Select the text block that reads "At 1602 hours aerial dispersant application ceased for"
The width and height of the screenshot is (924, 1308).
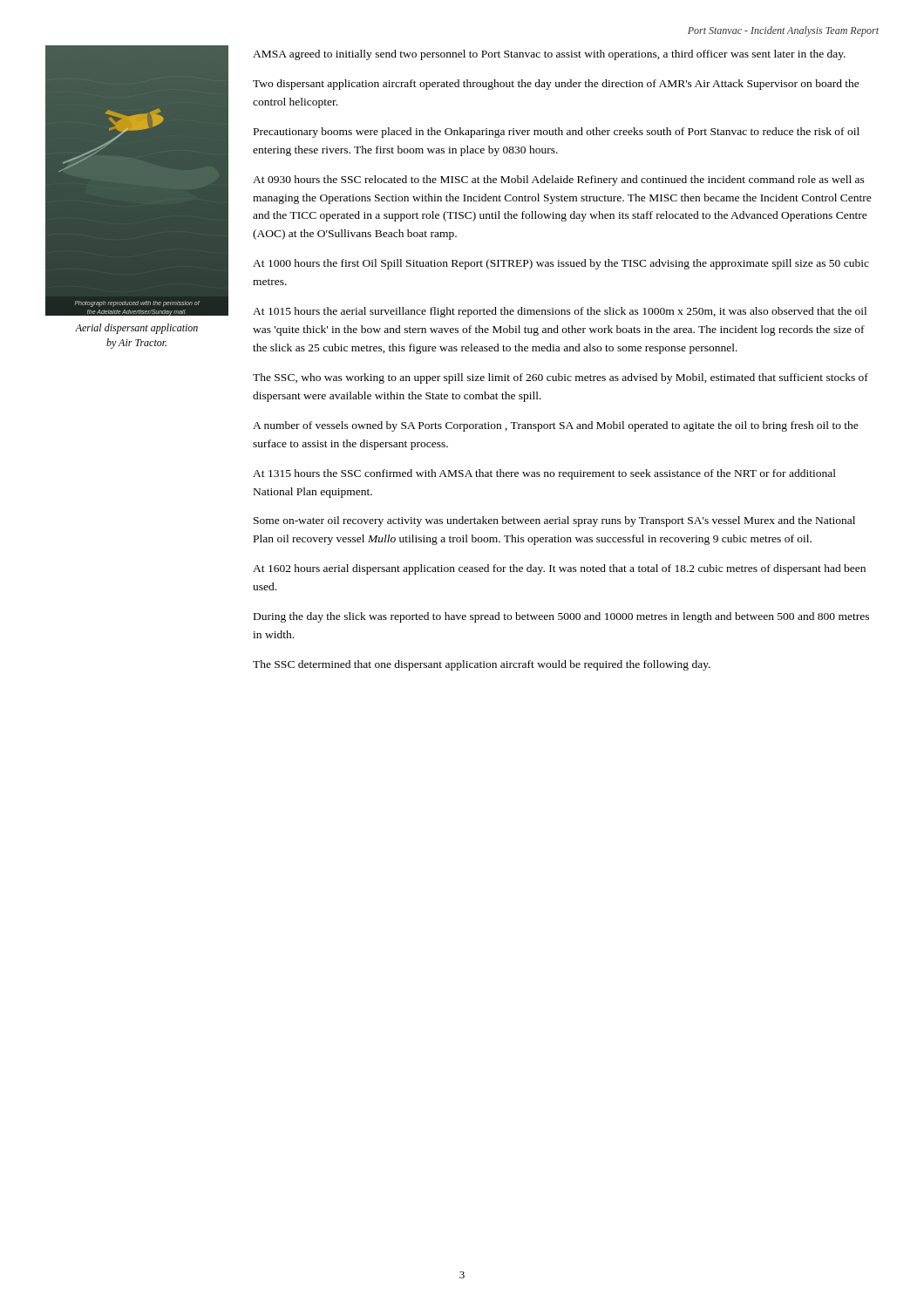point(559,577)
